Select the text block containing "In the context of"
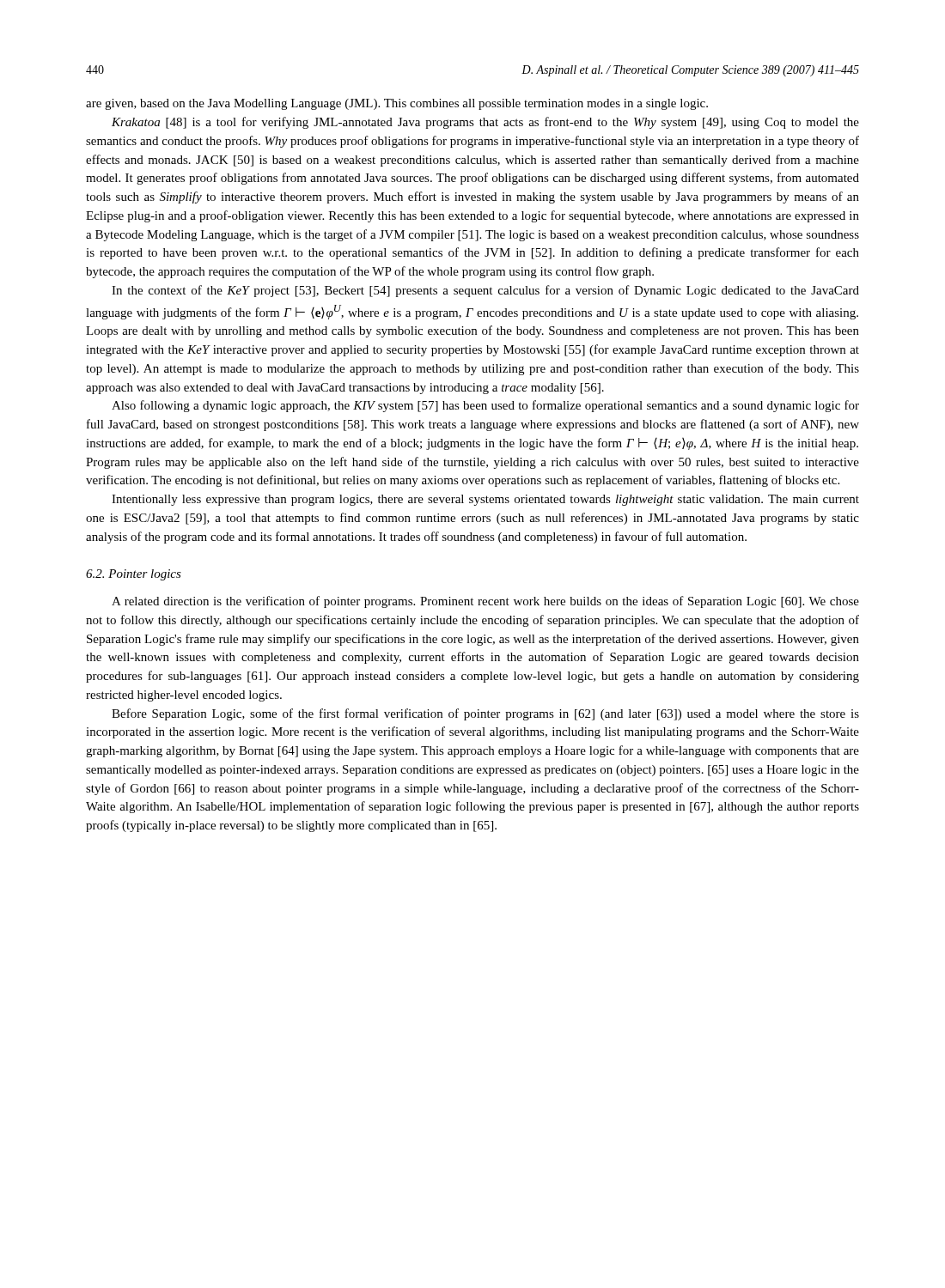Screen dimensions: 1288x945 click(x=472, y=339)
